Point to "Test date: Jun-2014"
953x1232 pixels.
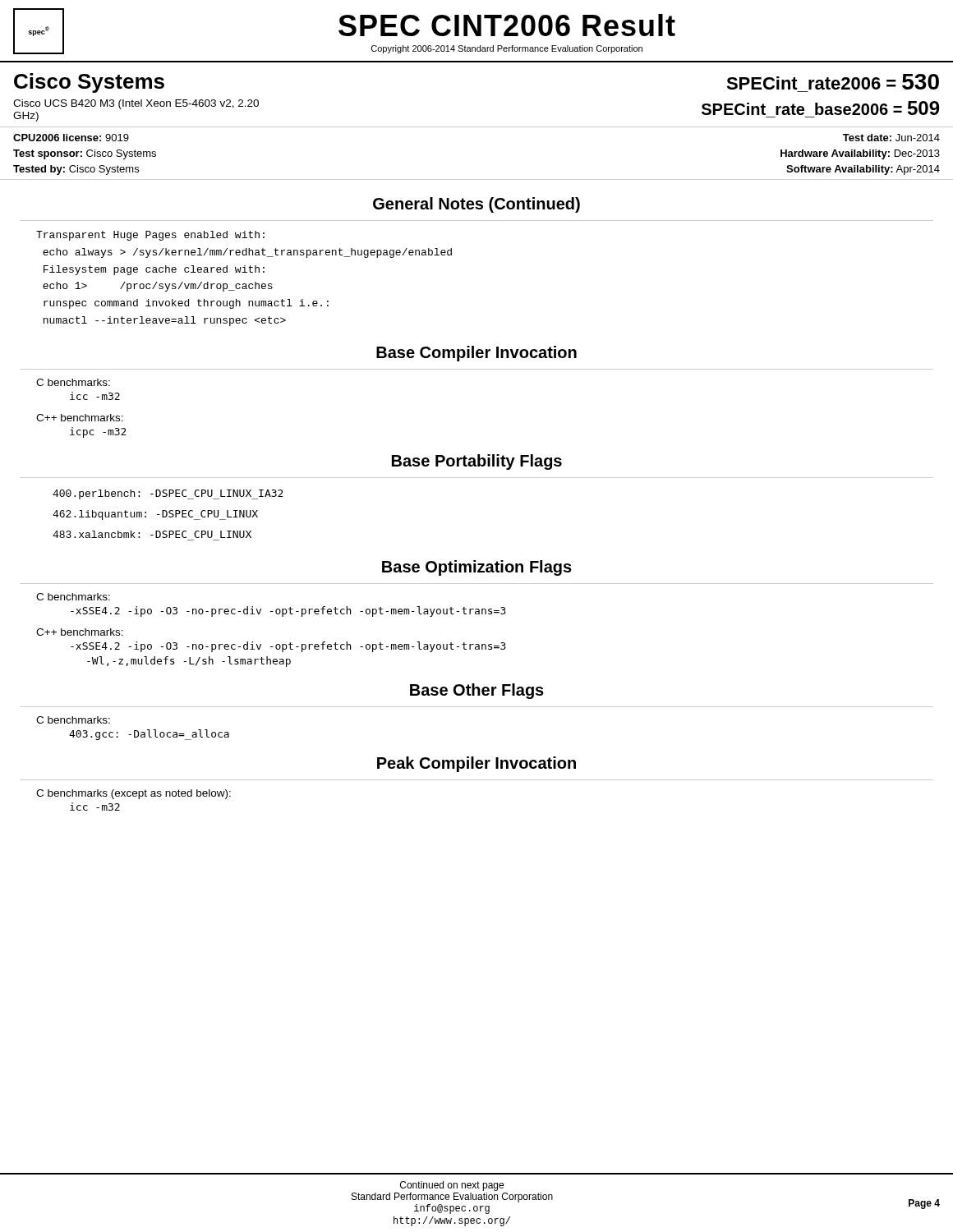click(x=891, y=138)
